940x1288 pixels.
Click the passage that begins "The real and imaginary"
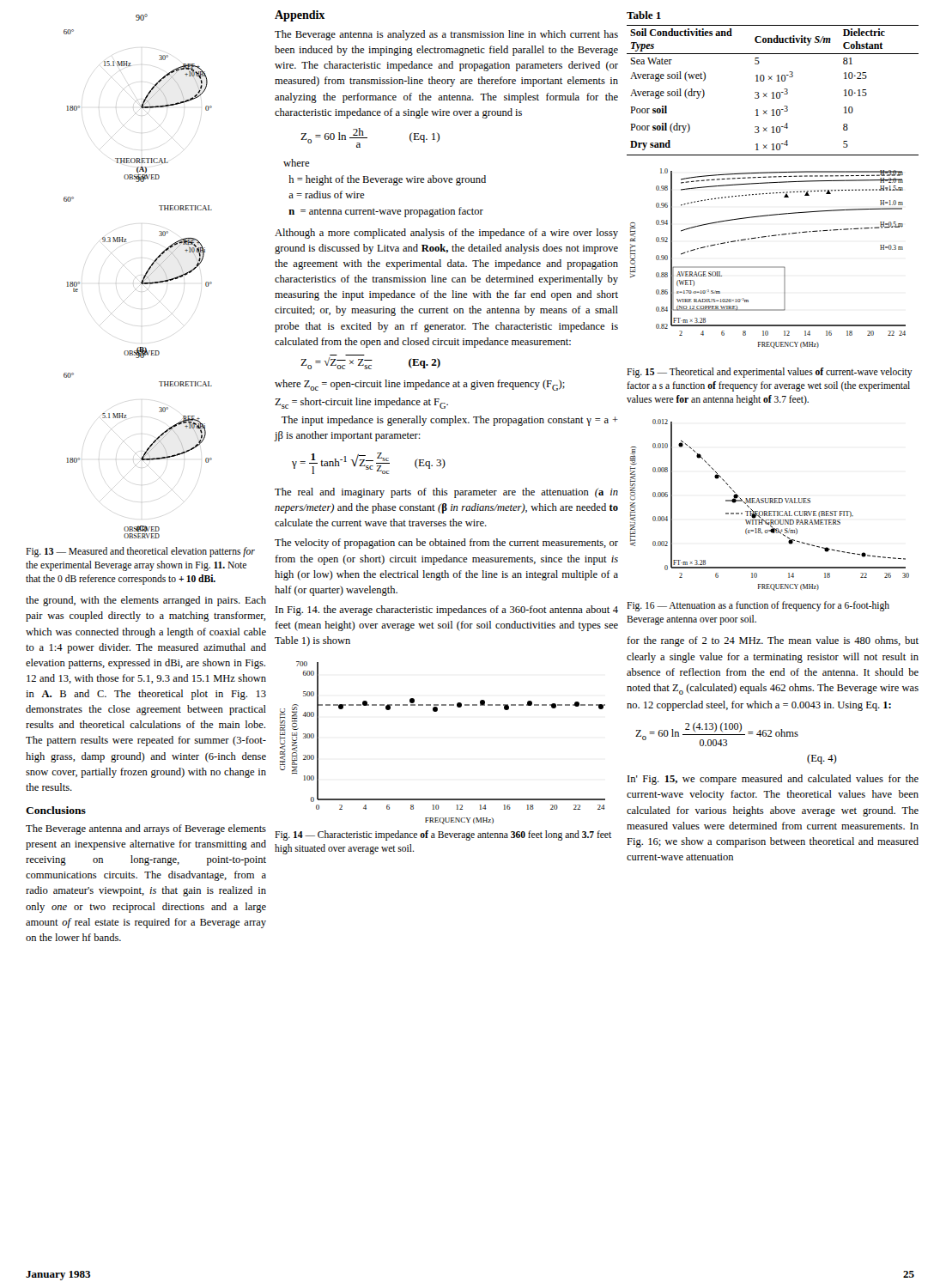coord(446,508)
